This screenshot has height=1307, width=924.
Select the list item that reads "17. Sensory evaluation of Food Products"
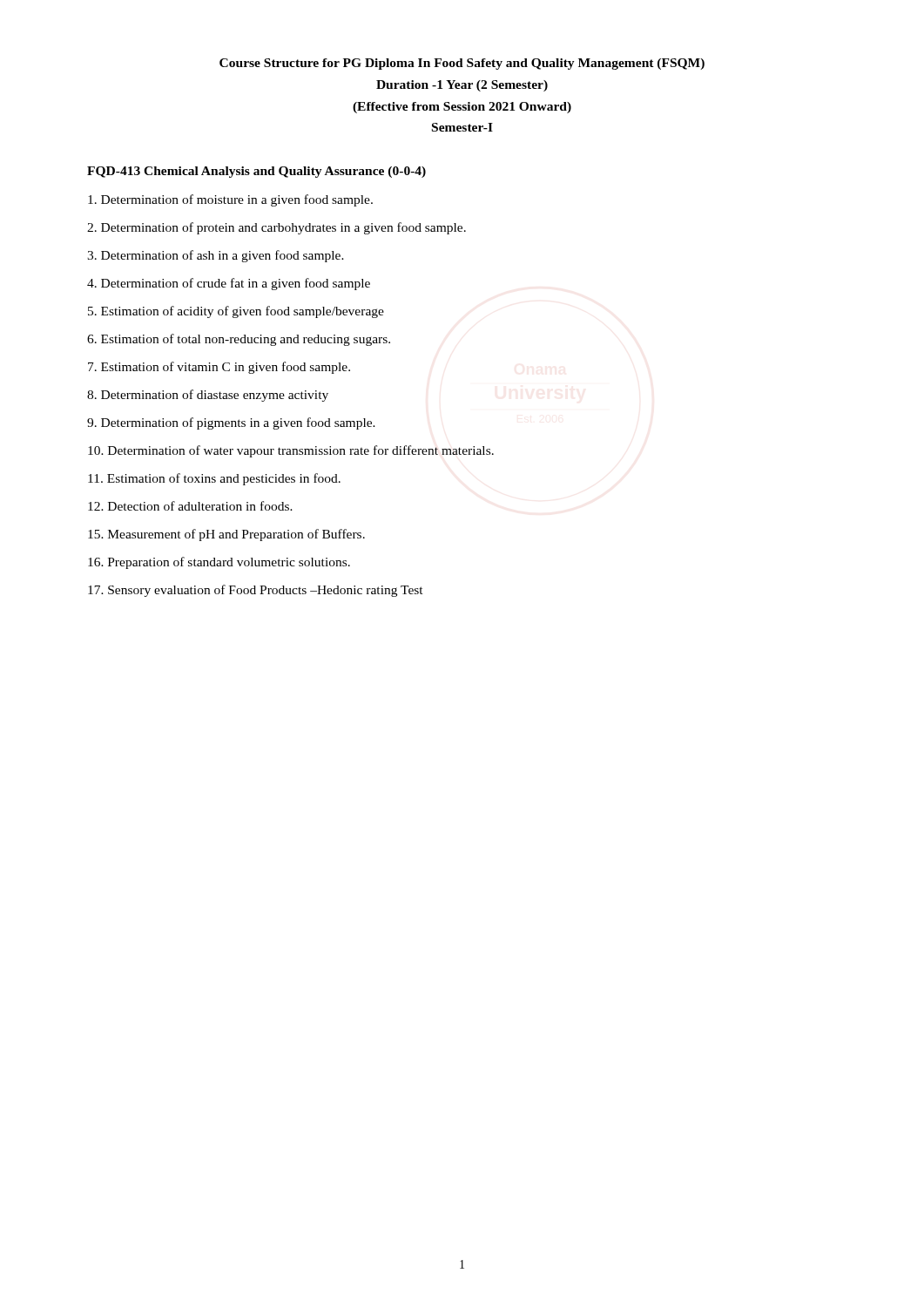(x=255, y=590)
